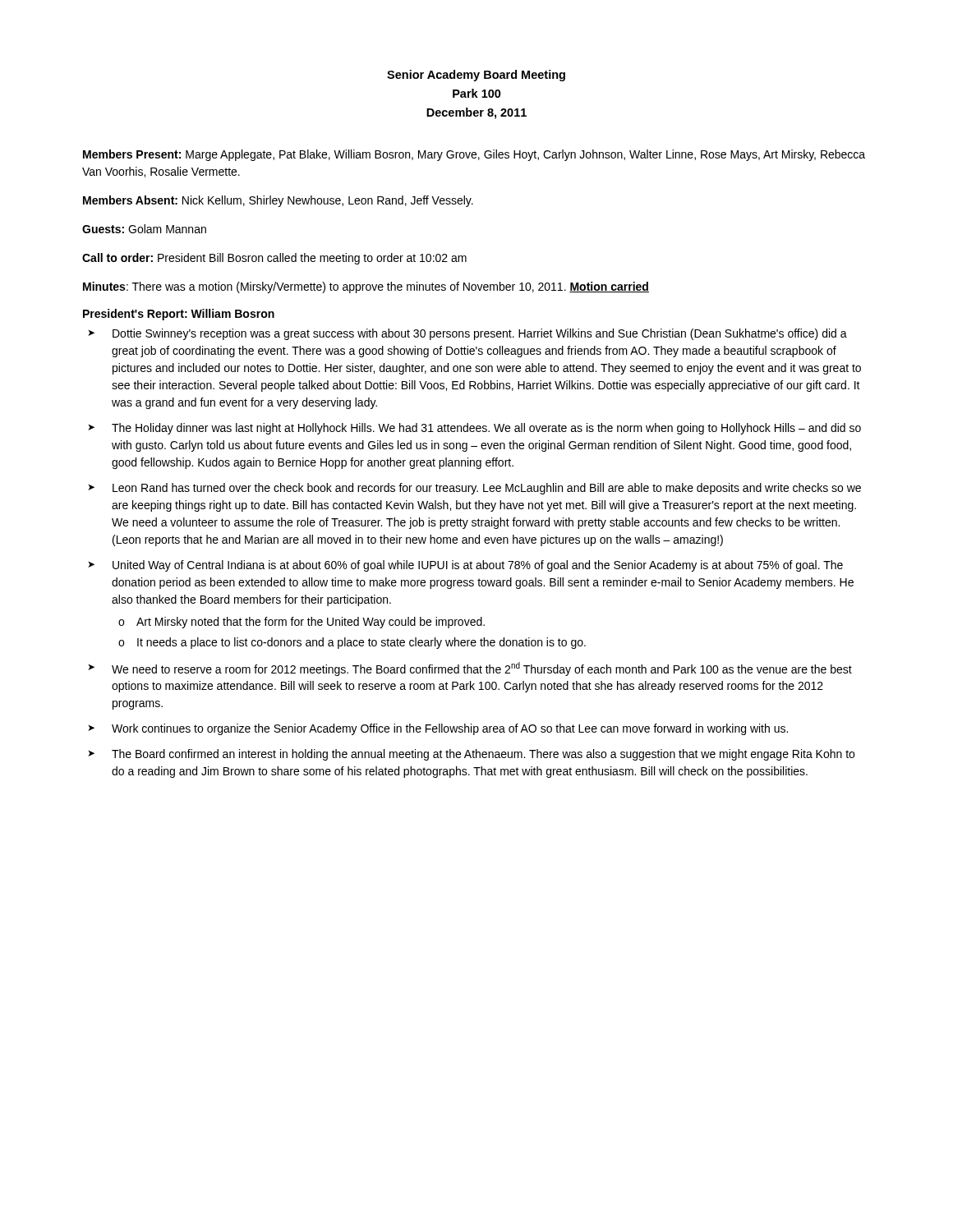Screen dimensions: 1232x953
Task: Locate the list item containing "We need to reserve a"
Action: click(x=482, y=685)
